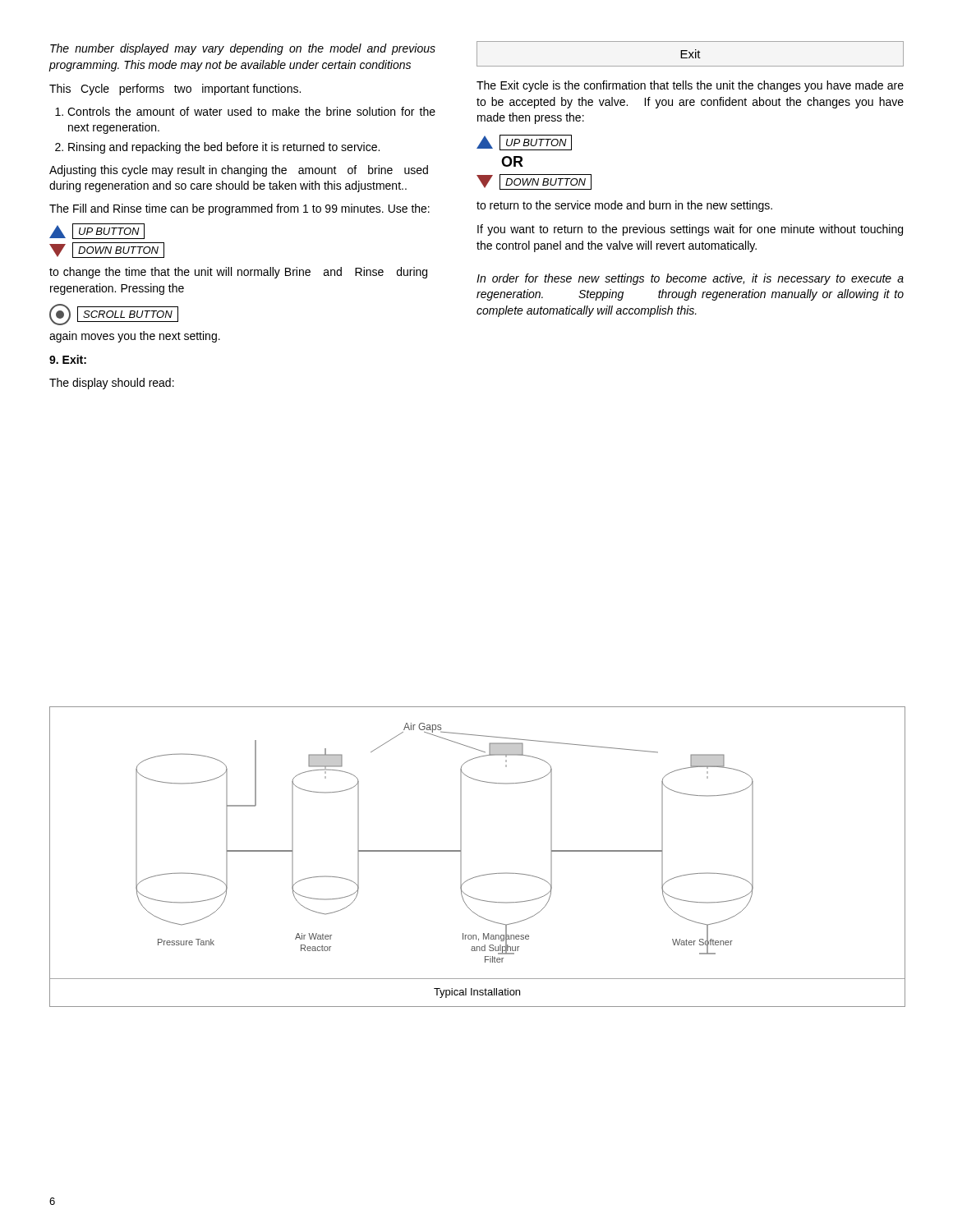Locate the block of text that opens with "again moves you the"
Image resolution: width=953 pixels, height=1232 pixels.
tap(135, 337)
